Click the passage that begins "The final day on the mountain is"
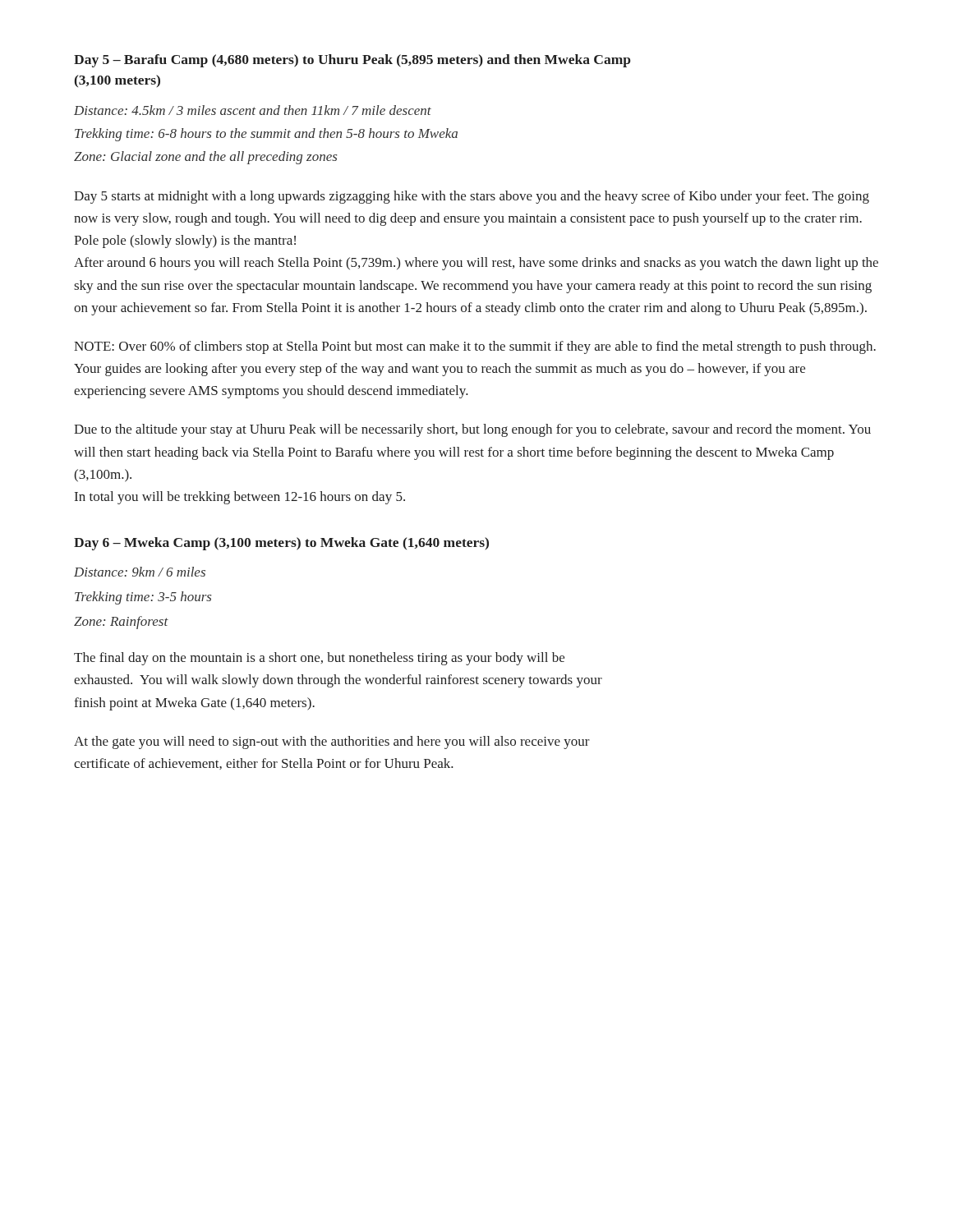This screenshot has height=1232, width=953. 338,680
